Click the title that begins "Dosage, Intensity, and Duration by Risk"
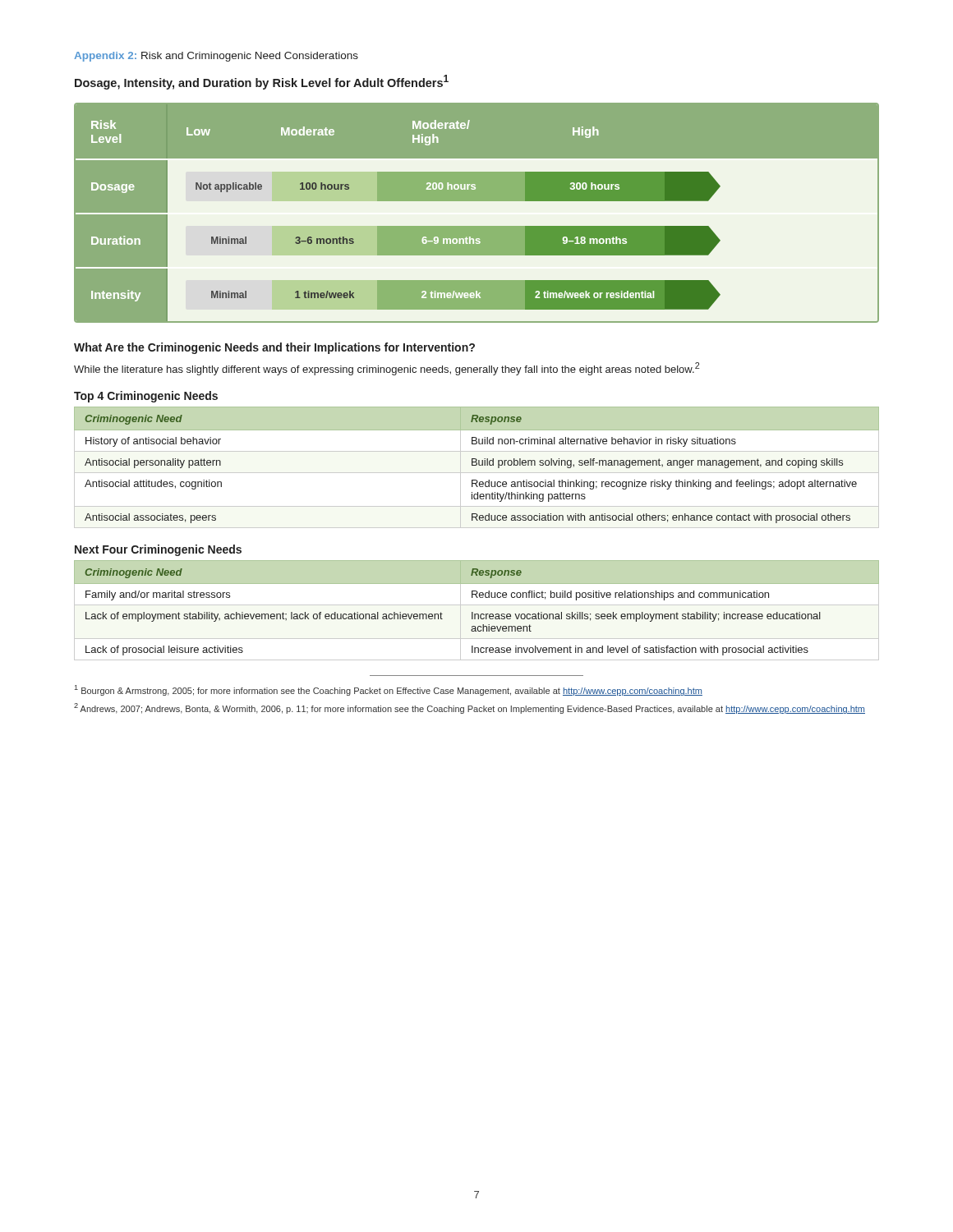Image resolution: width=953 pixels, height=1232 pixels. click(261, 81)
